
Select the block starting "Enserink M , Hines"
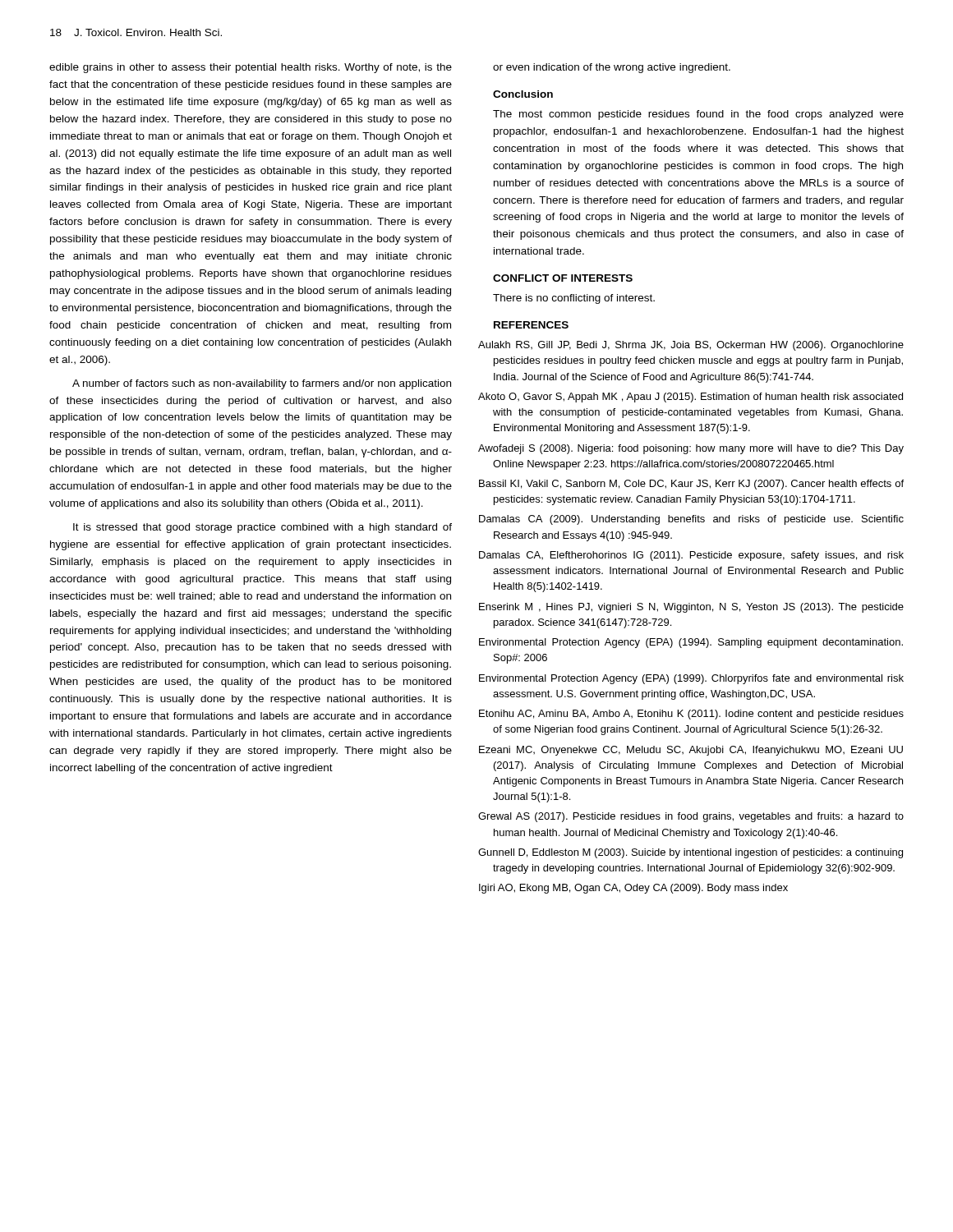(698, 614)
